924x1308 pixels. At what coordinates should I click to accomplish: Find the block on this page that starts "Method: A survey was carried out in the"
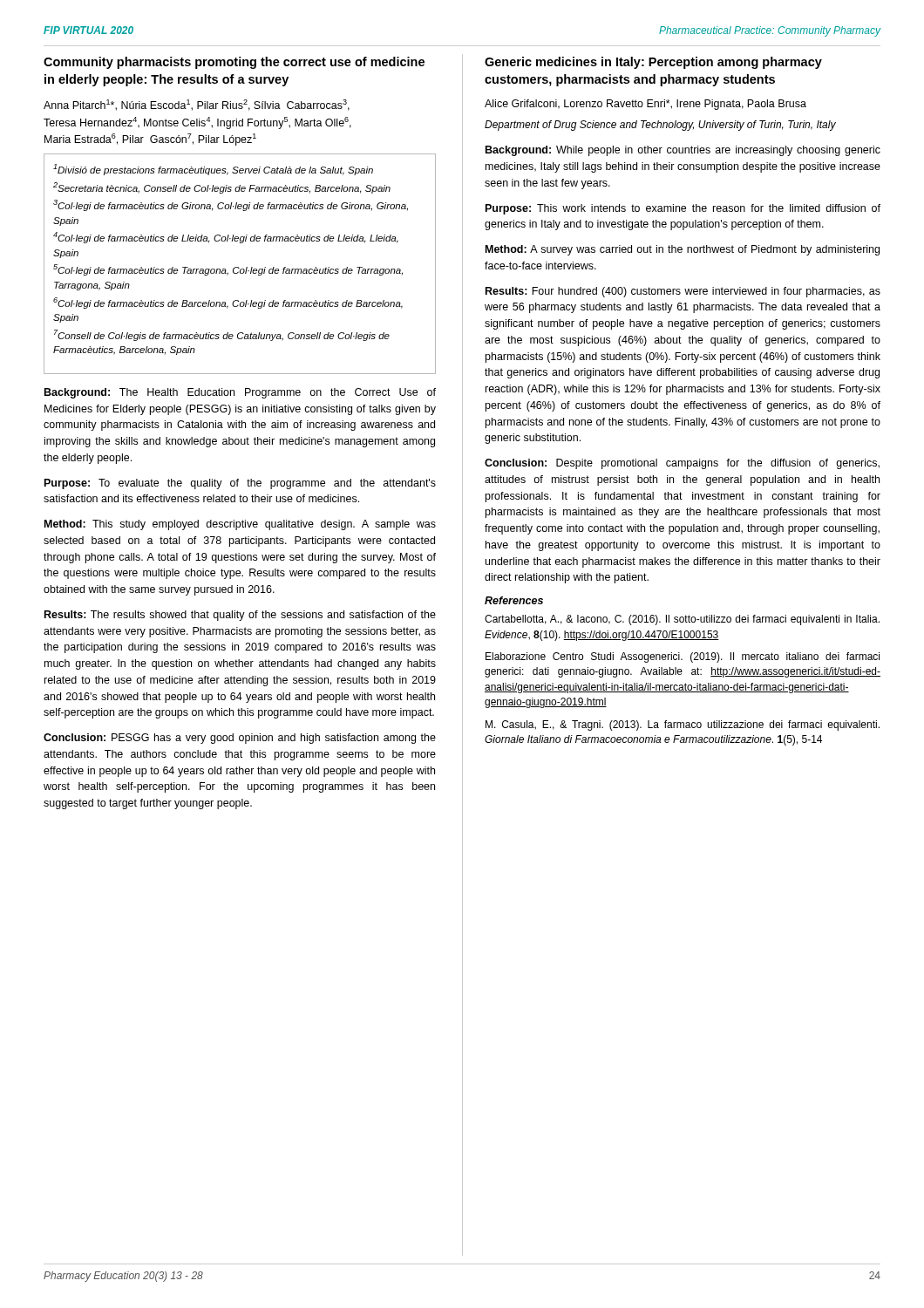point(683,258)
